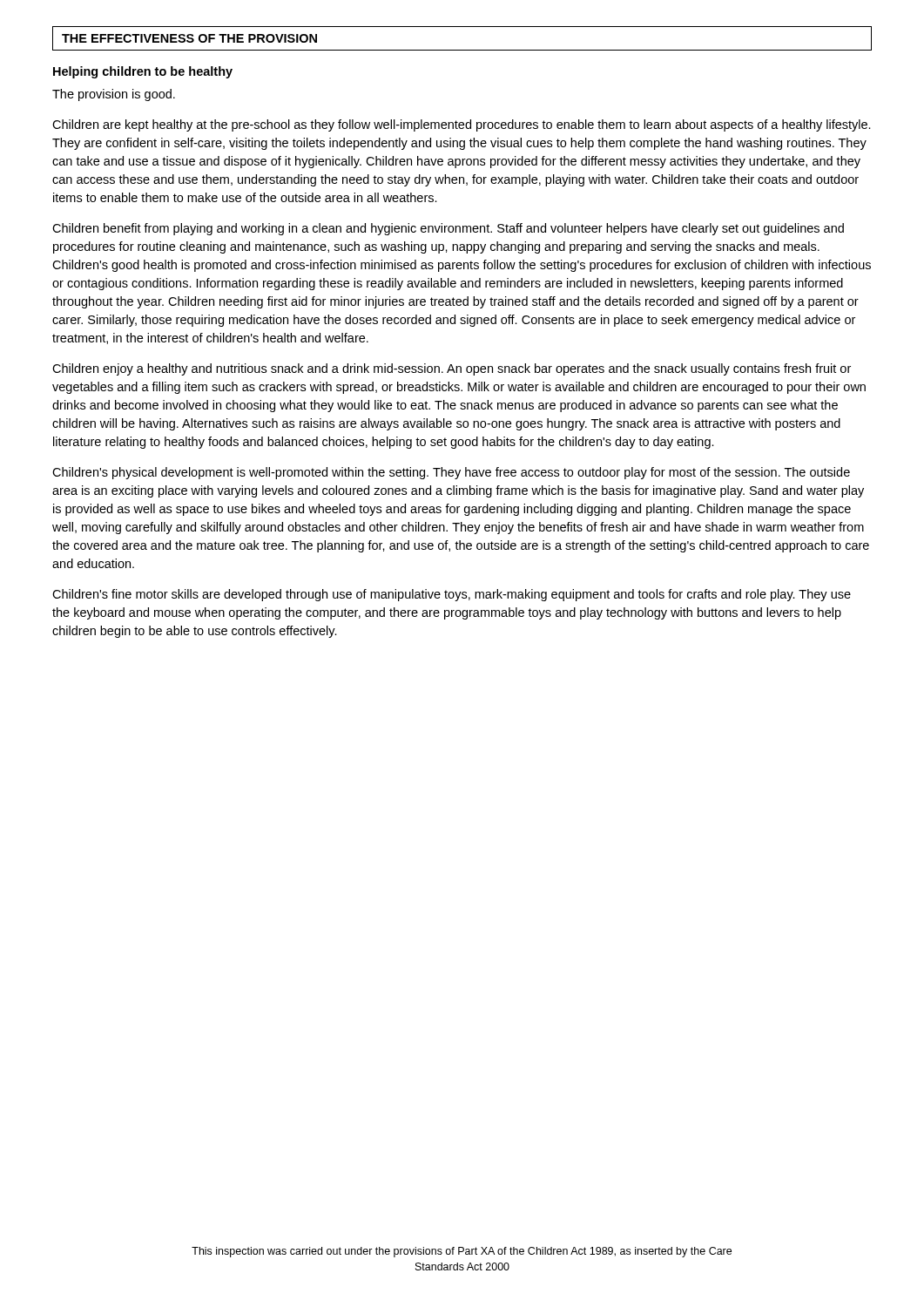Locate the text block with the text "Children's physical development is"
The height and width of the screenshot is (1307, 924).
point(461,518)
